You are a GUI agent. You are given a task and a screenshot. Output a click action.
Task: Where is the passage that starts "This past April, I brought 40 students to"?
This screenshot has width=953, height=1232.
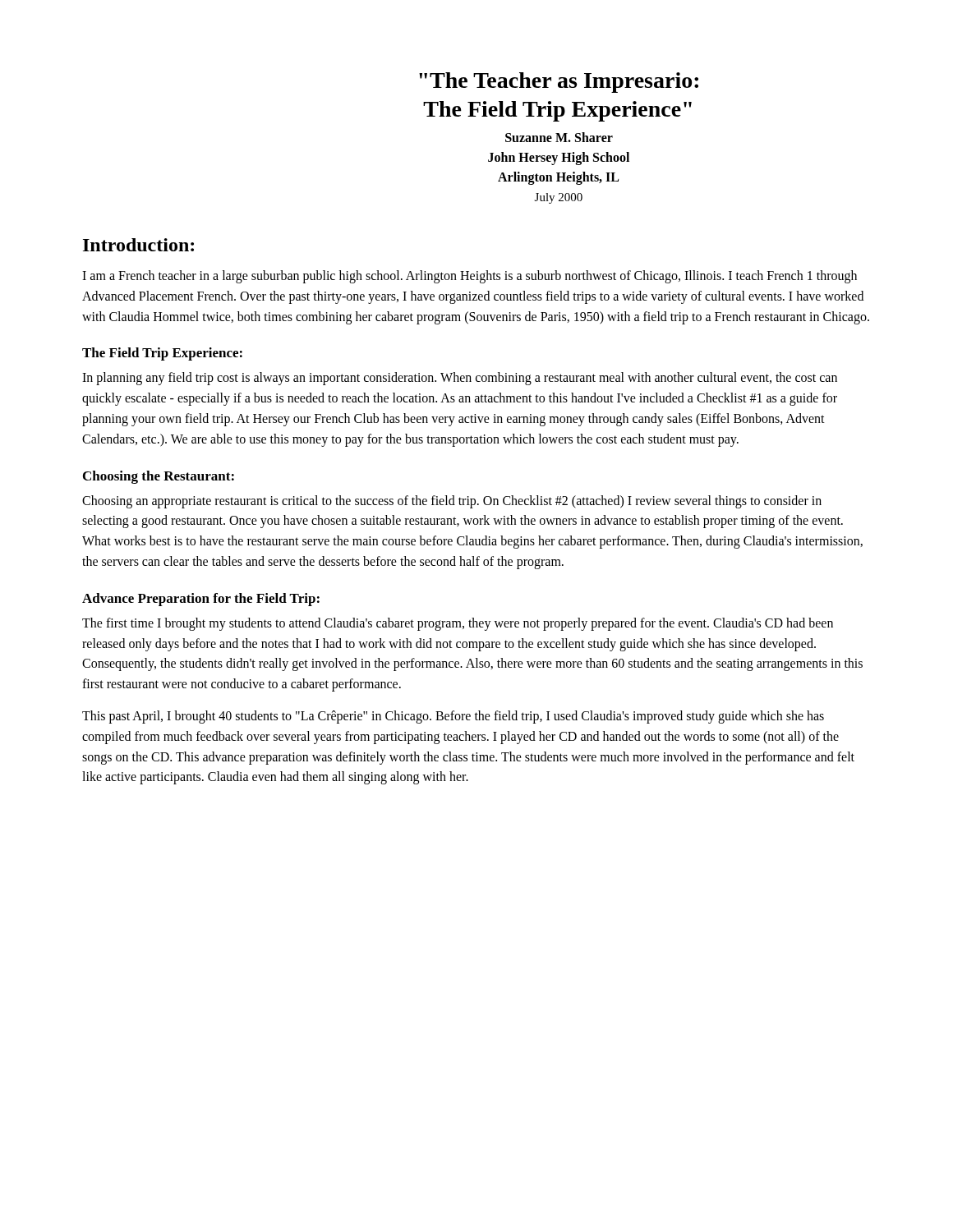[x=468, y=746]
